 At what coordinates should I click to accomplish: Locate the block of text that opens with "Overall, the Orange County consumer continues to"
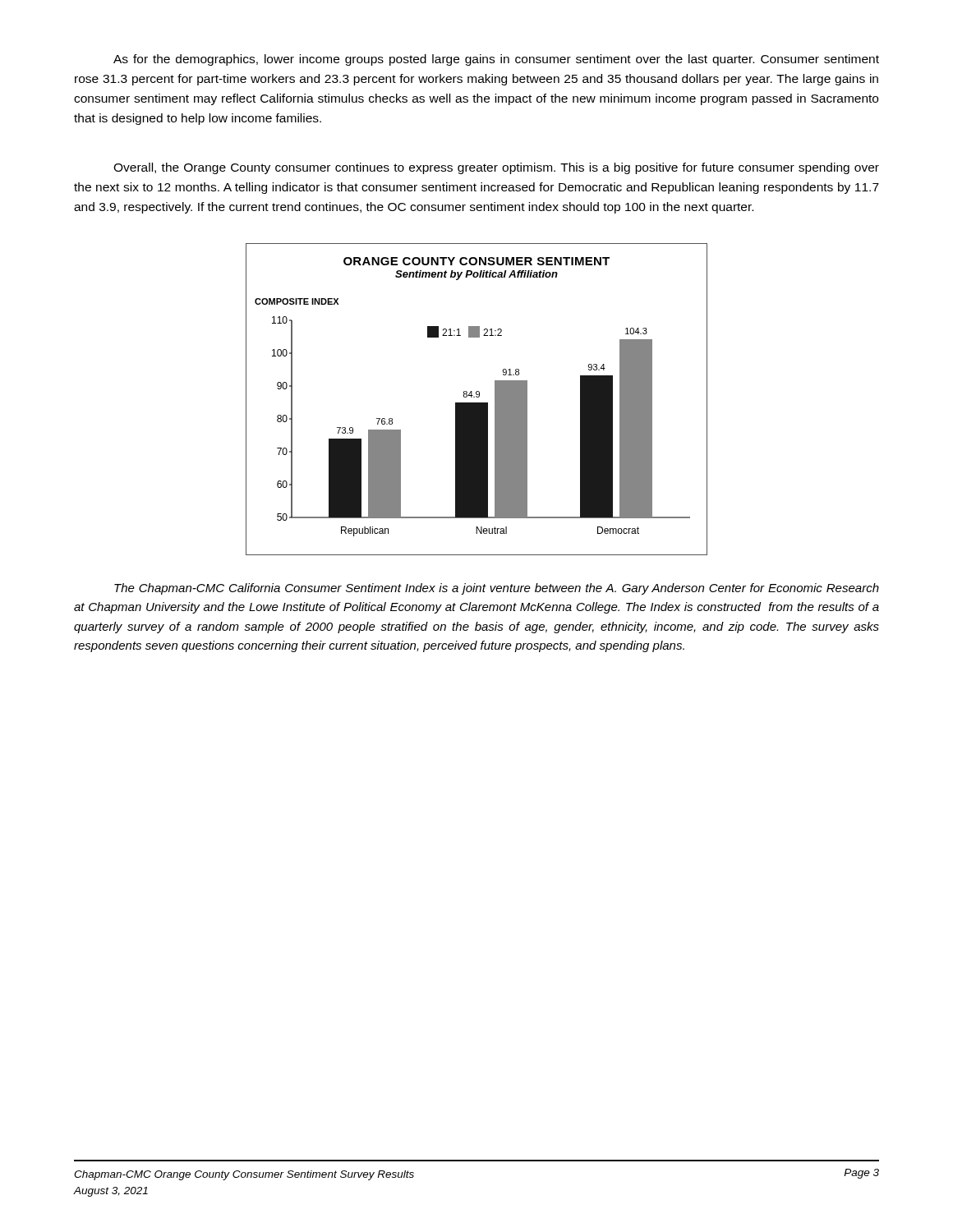(476, 187)
